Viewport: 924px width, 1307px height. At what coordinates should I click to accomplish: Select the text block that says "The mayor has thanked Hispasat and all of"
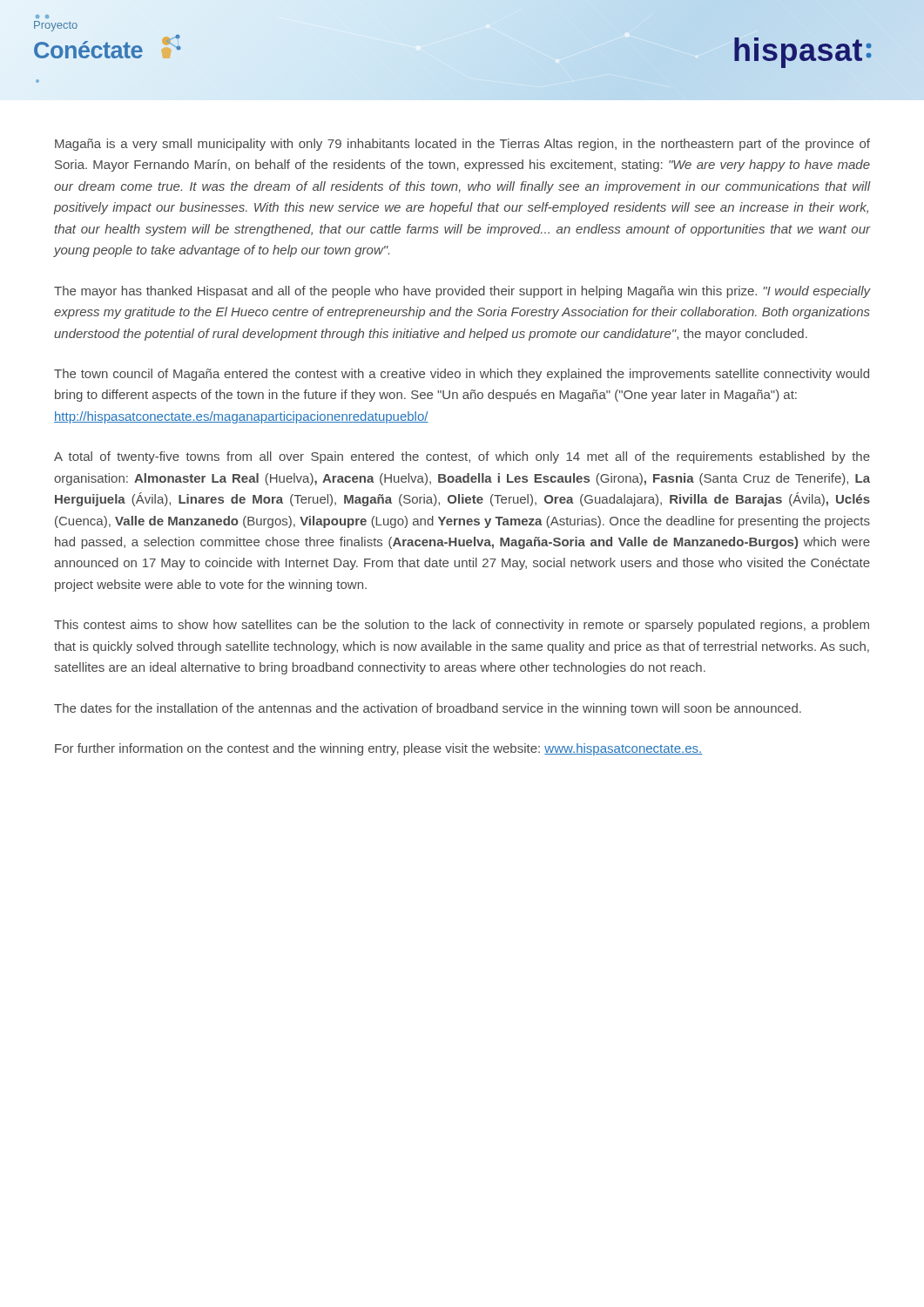pos(462,312)
